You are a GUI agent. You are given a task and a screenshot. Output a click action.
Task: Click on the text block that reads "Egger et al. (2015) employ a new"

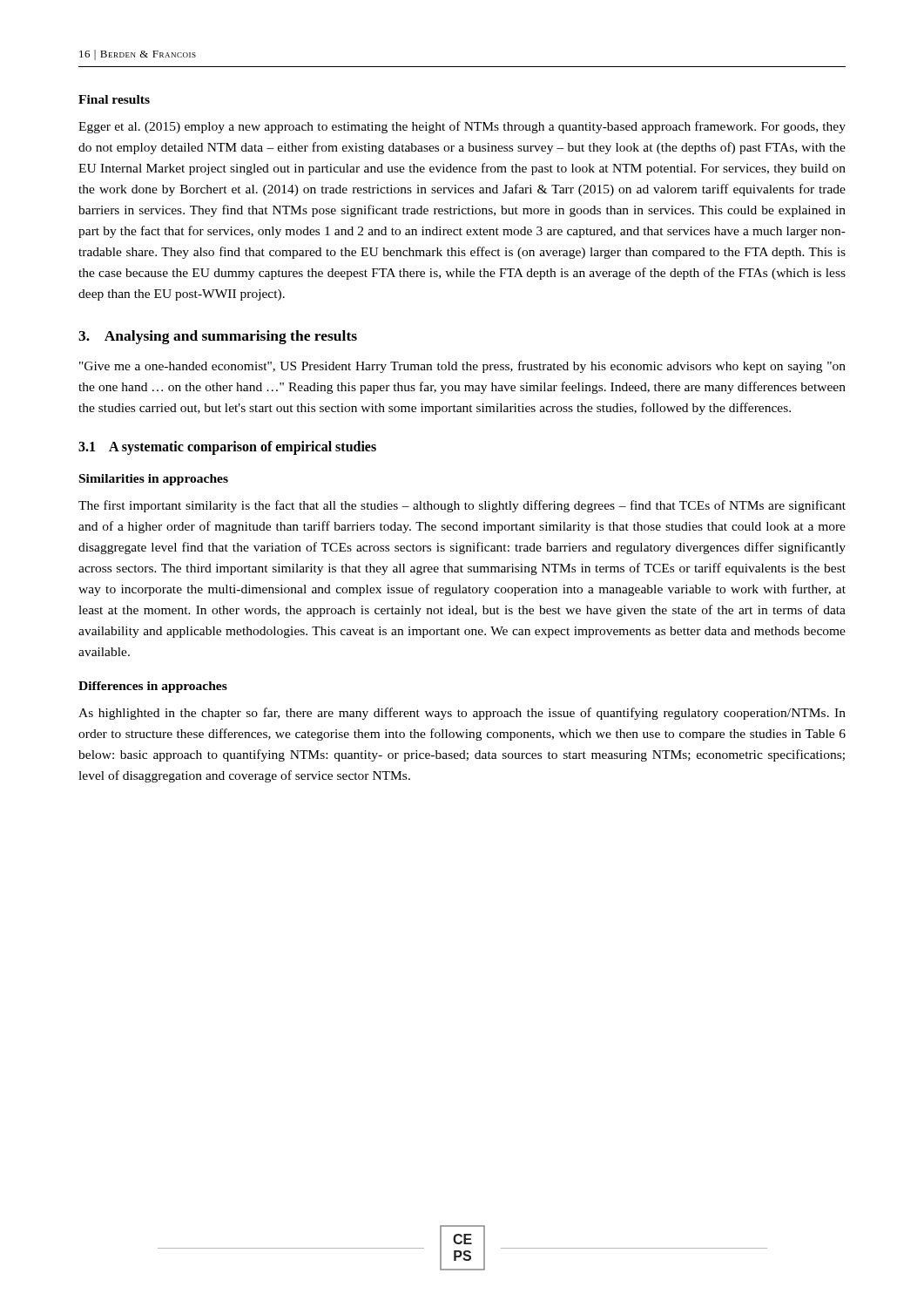coord(462,210)
